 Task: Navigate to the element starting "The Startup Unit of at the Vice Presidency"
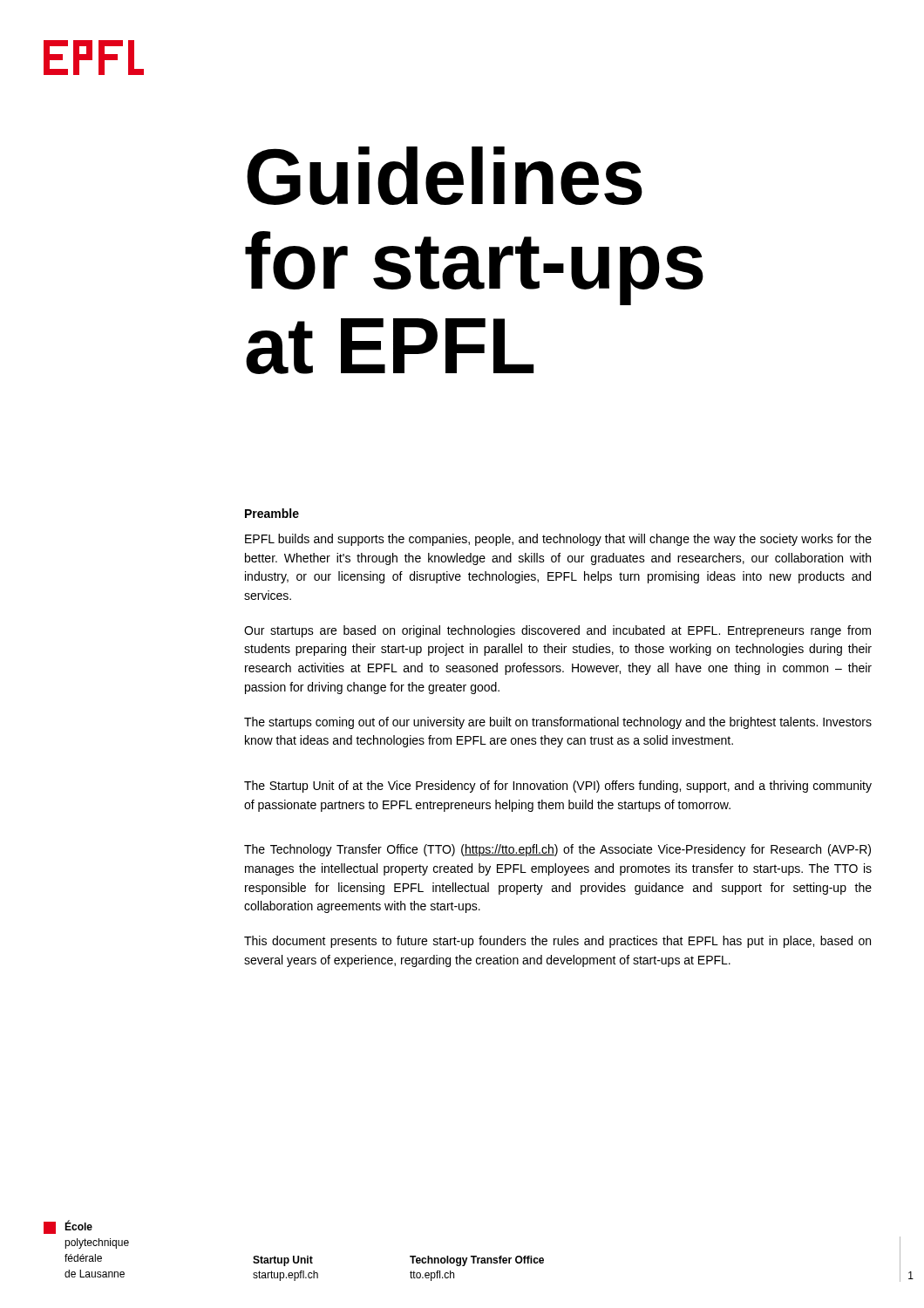558,795
